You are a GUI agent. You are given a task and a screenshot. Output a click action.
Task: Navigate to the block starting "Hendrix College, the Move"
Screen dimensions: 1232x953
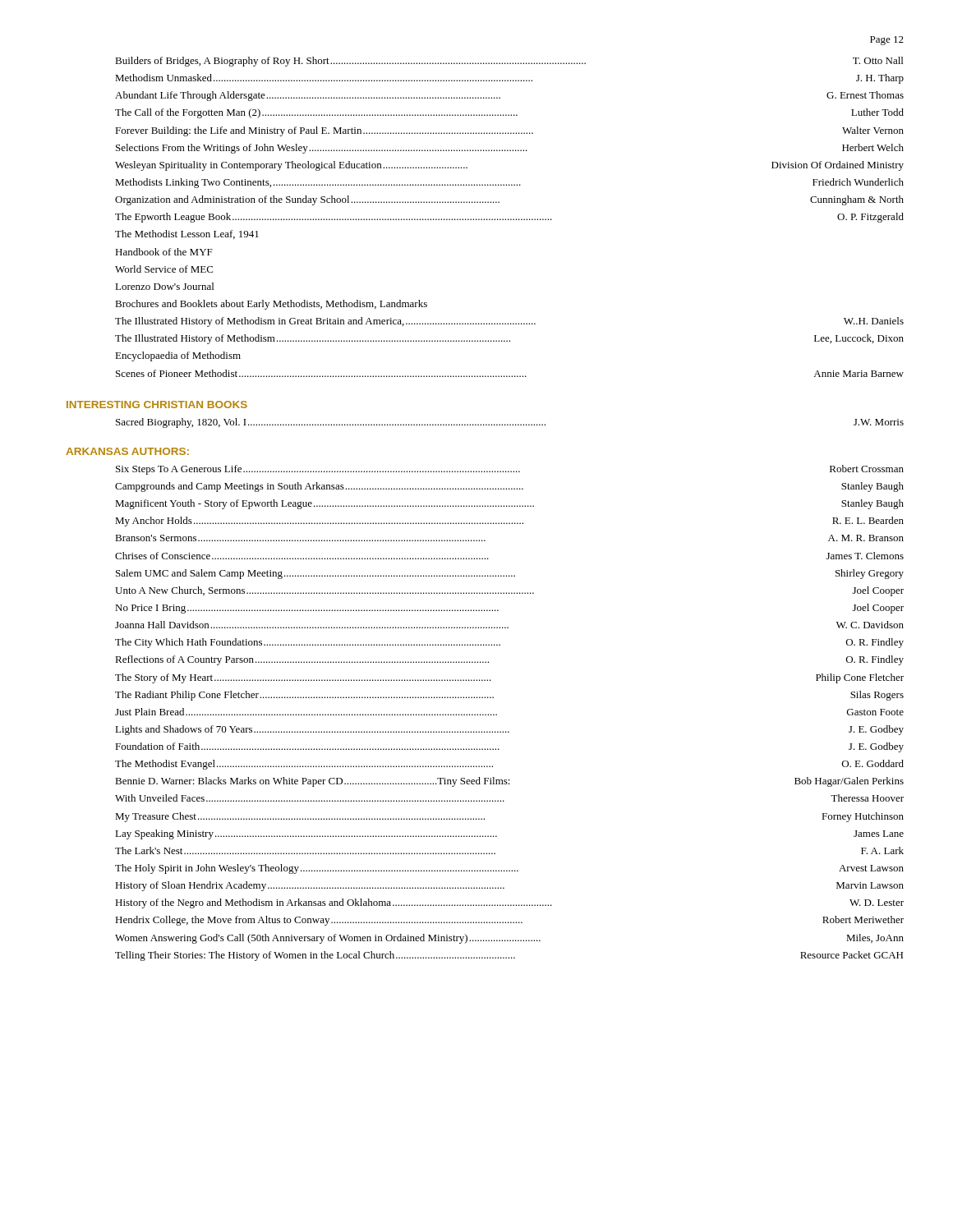[x=509, y=920]
